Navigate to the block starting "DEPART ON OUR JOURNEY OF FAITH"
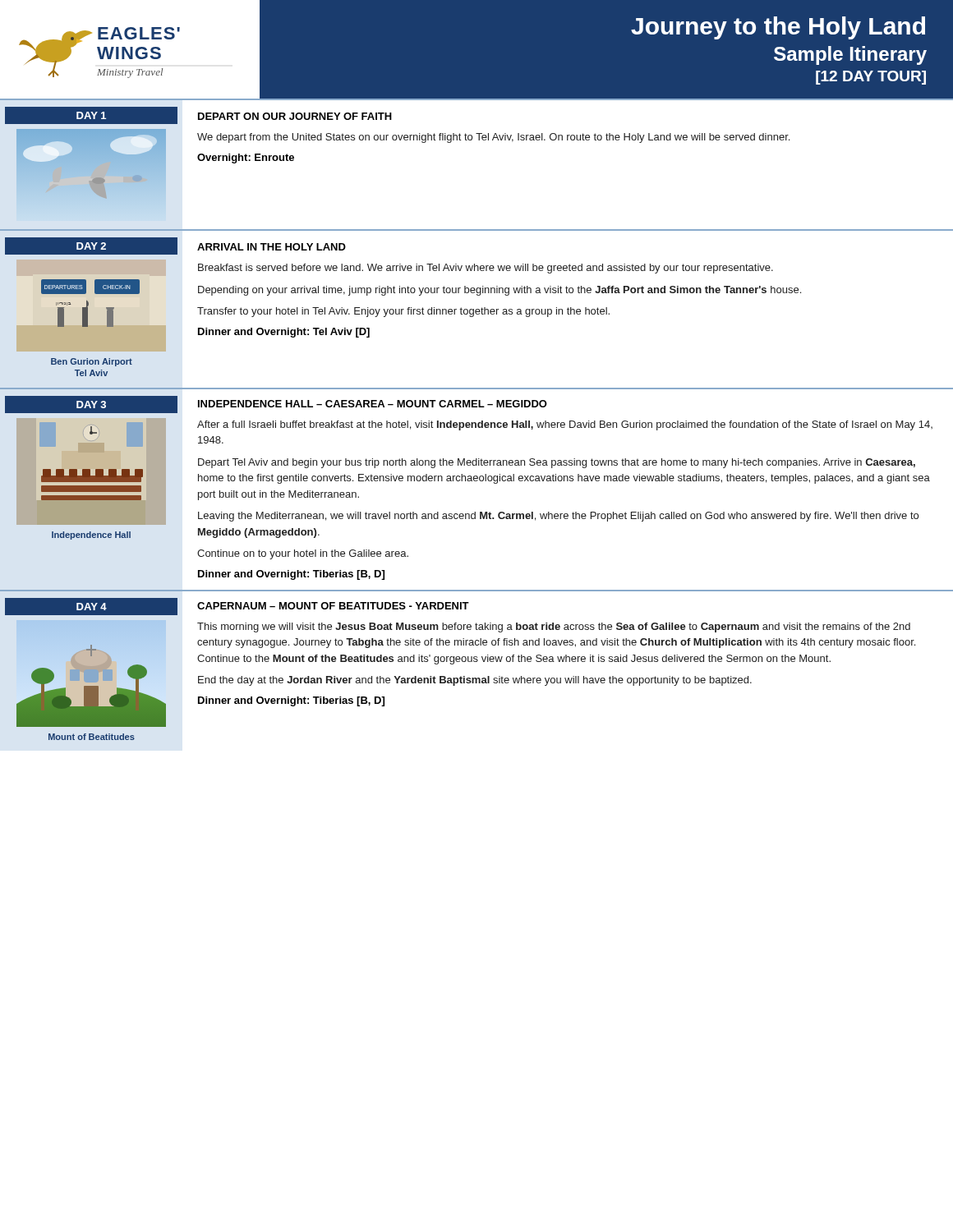Screen dimensions: 1232x953 coord(295,116)
